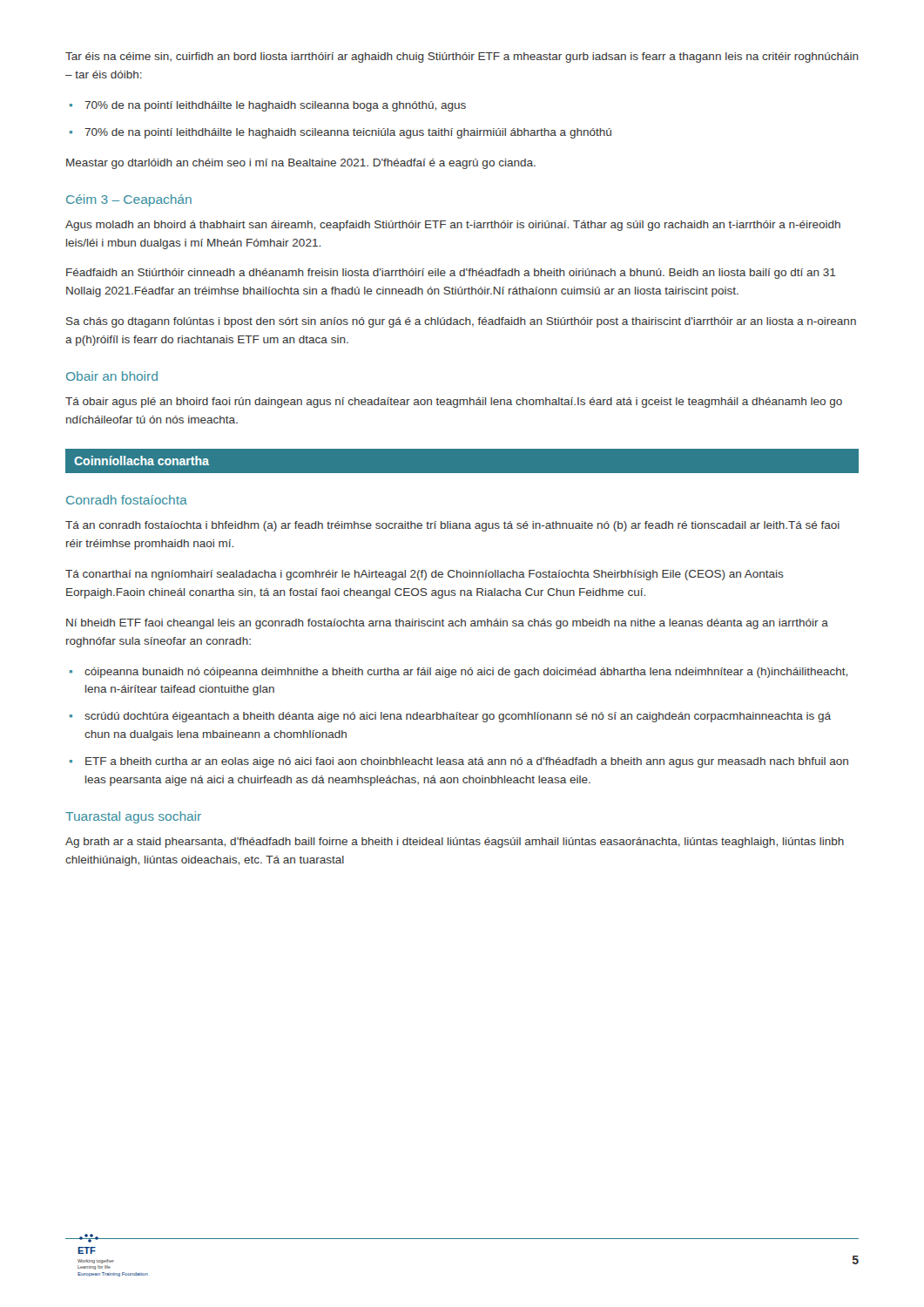Navigate to the element starting "Tá conarthaí na ngníomhairí sealadacha i"
The height and width of the screenshot is (1307, 924).
tap(424, 583)
